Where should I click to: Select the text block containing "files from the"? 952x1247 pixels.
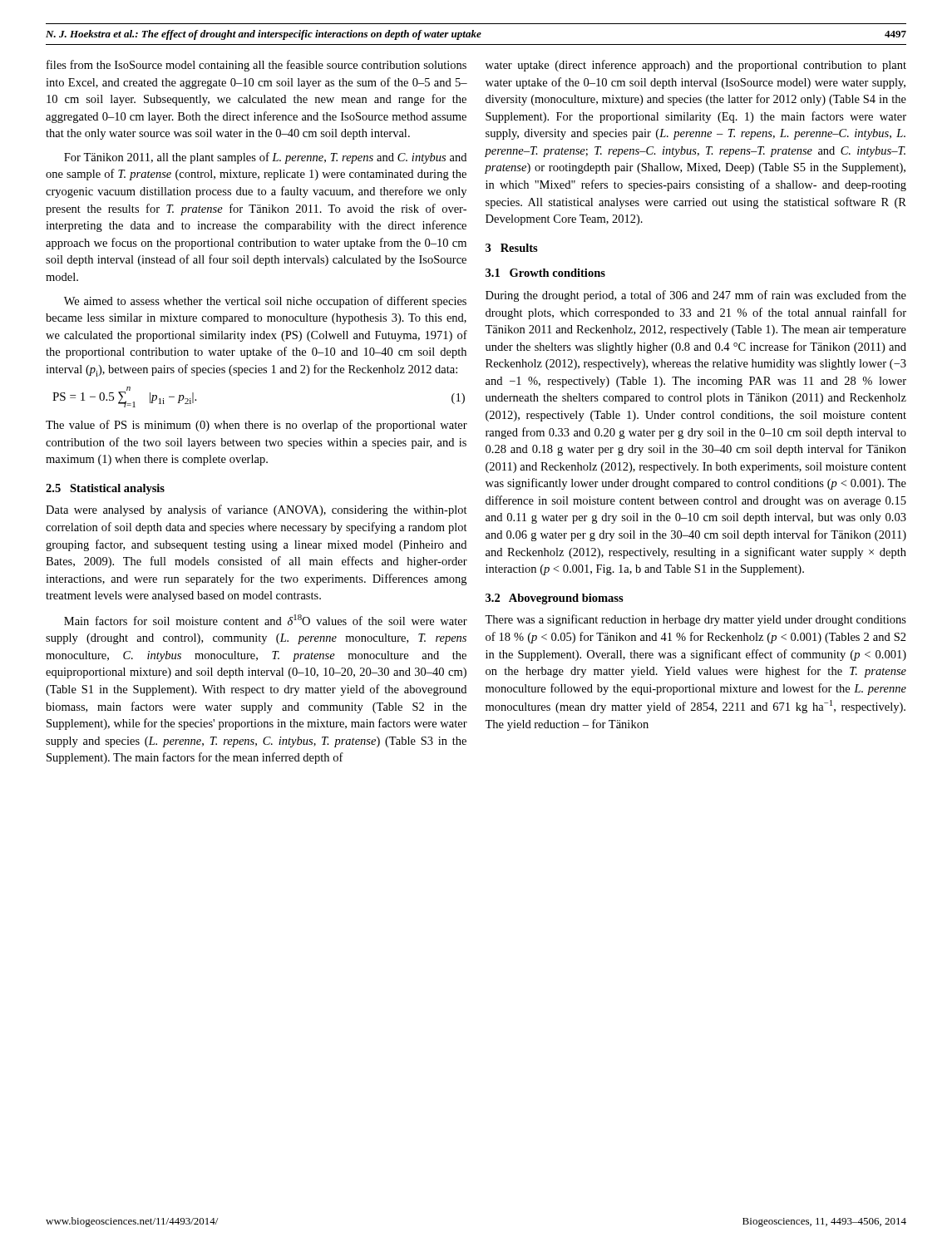coord(256,99)
